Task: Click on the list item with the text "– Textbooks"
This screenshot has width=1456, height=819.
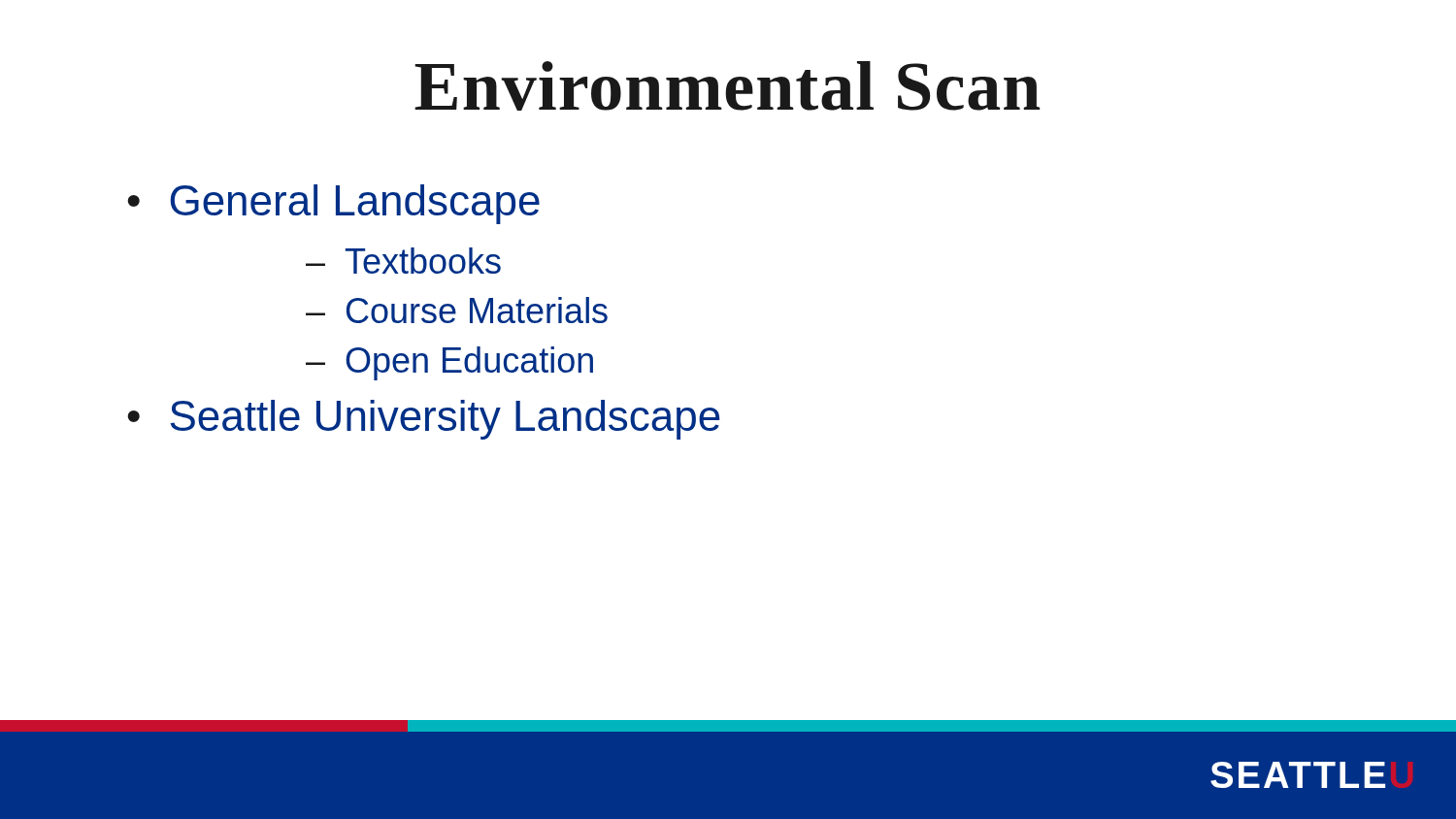Action: click(404, 261)
